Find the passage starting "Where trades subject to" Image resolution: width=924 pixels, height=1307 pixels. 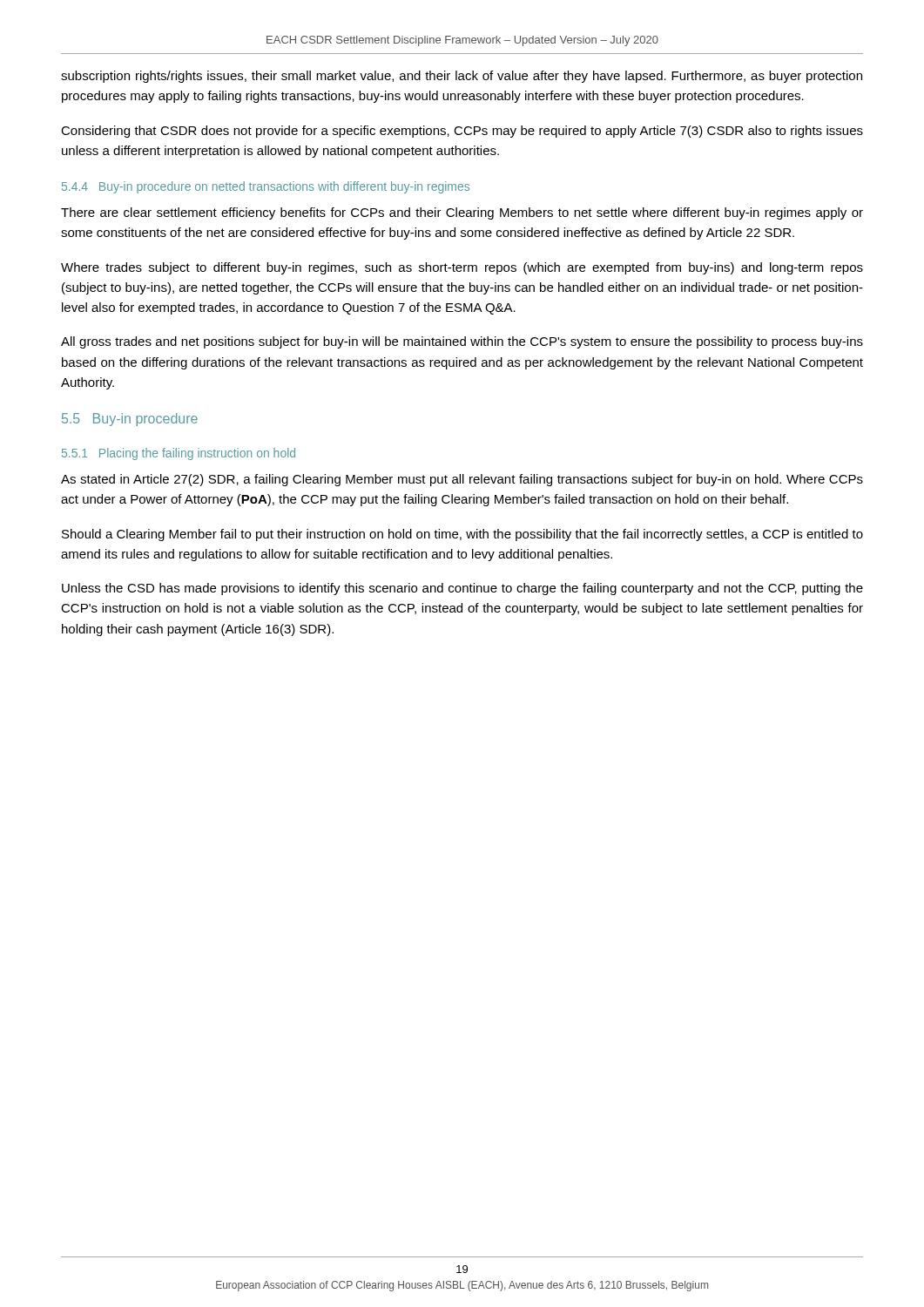[462, 287]
